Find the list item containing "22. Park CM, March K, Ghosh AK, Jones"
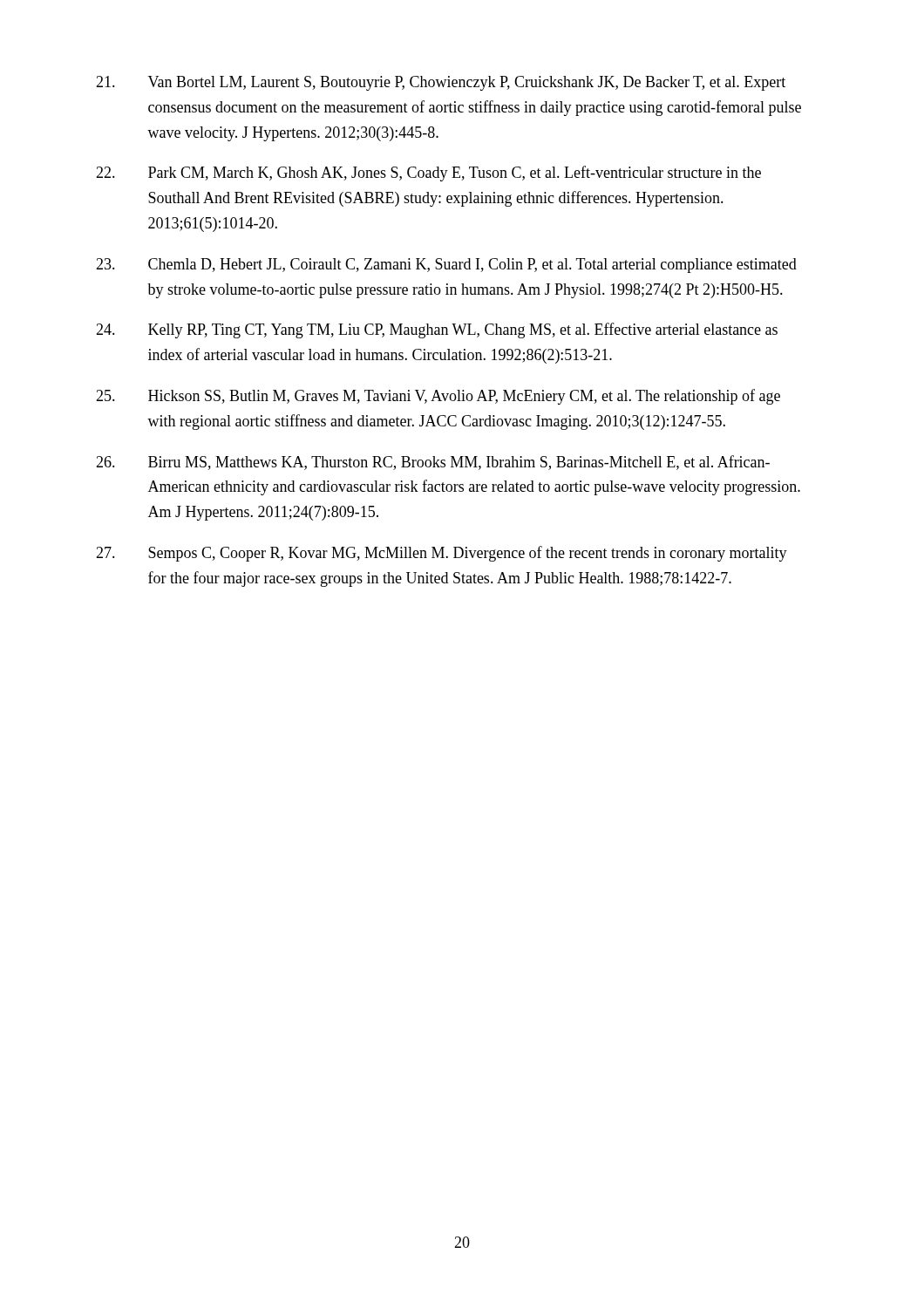Screen dimensions: 1308x924 click(x=451, y=198)
